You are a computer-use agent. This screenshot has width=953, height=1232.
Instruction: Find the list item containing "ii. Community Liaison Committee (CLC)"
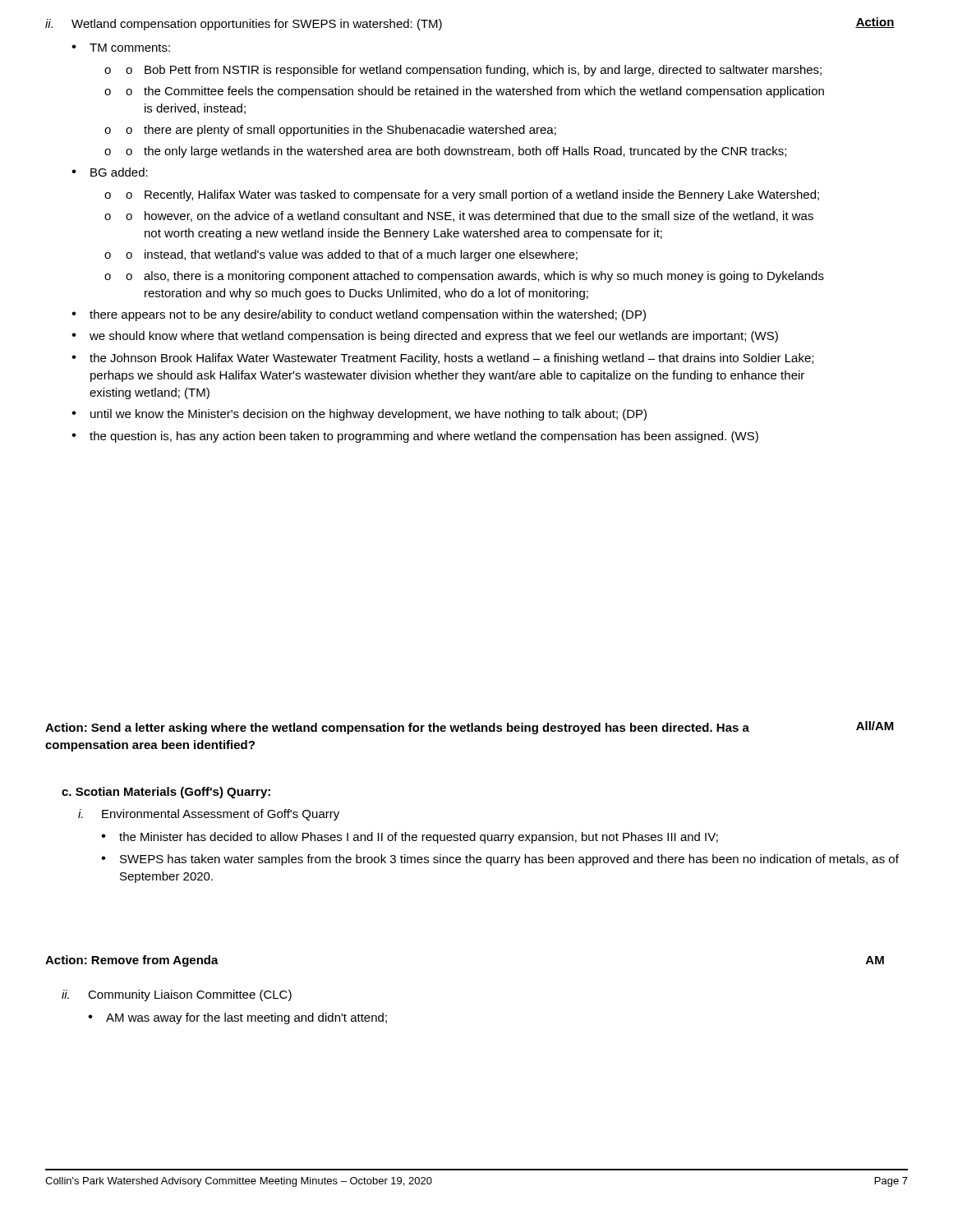coord(177,994)
